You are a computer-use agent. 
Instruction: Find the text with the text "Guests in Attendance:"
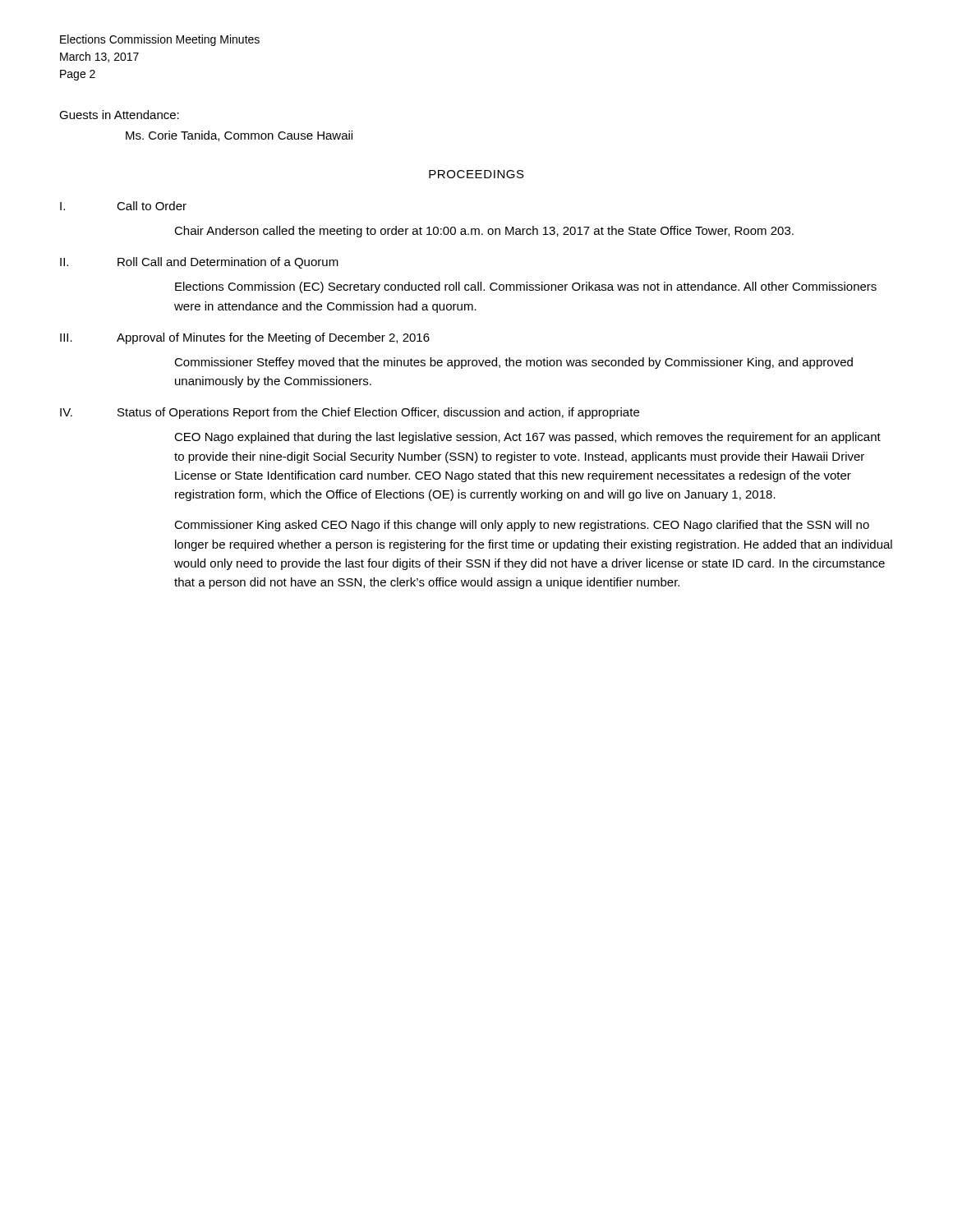coord(119,115)
